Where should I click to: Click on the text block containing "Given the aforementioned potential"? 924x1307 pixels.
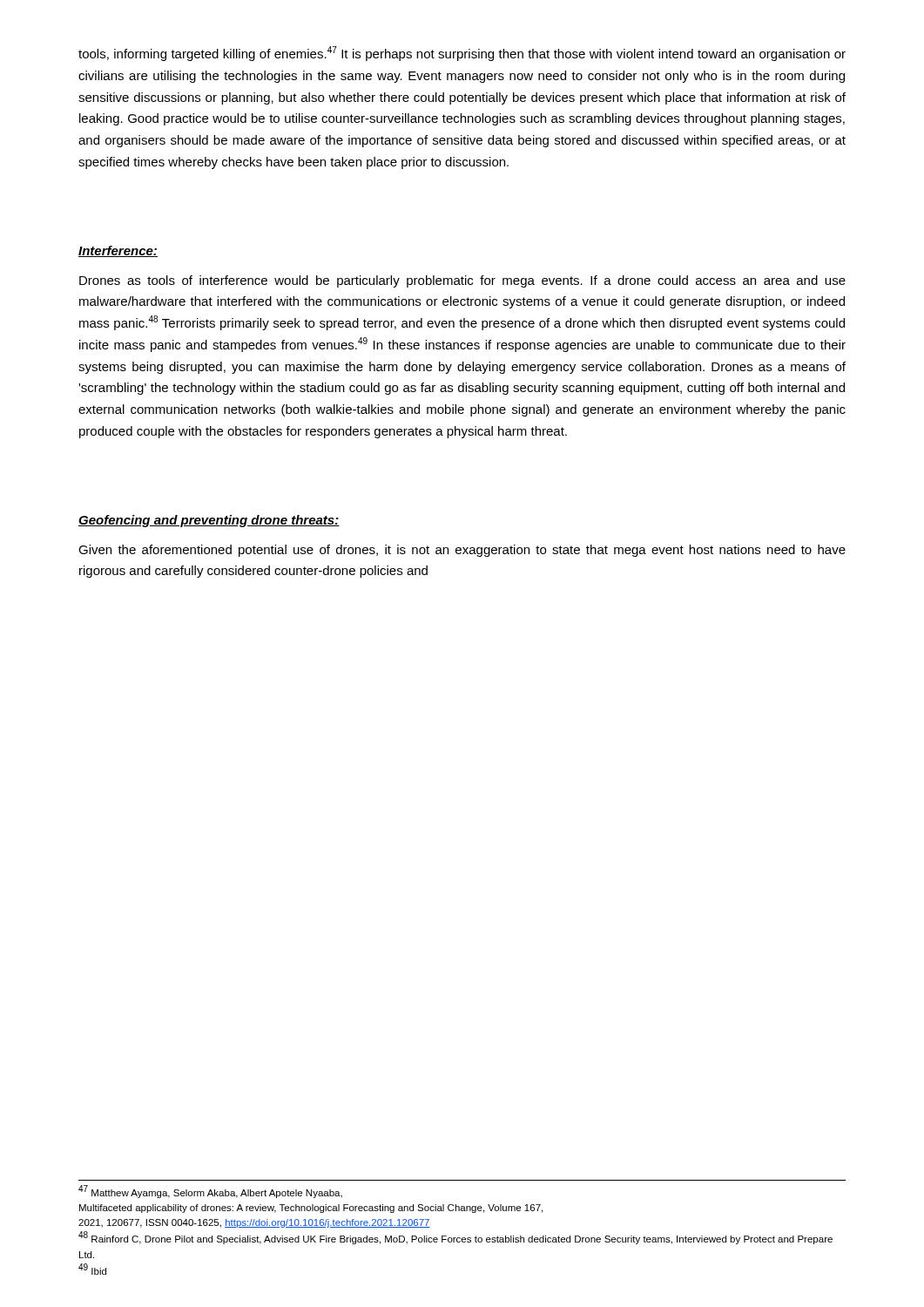coord(462,560)
